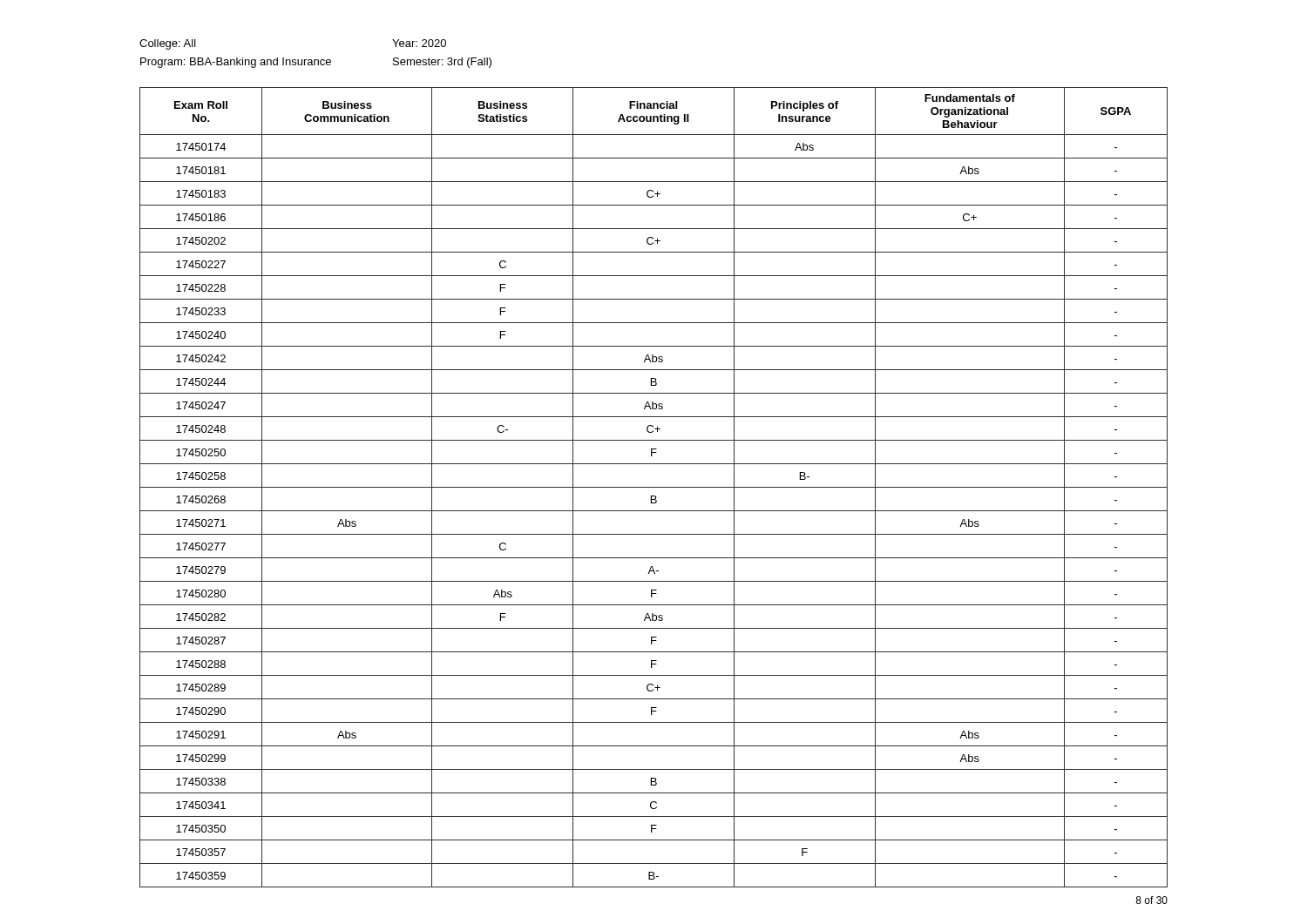Locate the table with the text "Financial Accounting II"
Viewport: 1307px width, 924px height.
(x=654, y=487)
